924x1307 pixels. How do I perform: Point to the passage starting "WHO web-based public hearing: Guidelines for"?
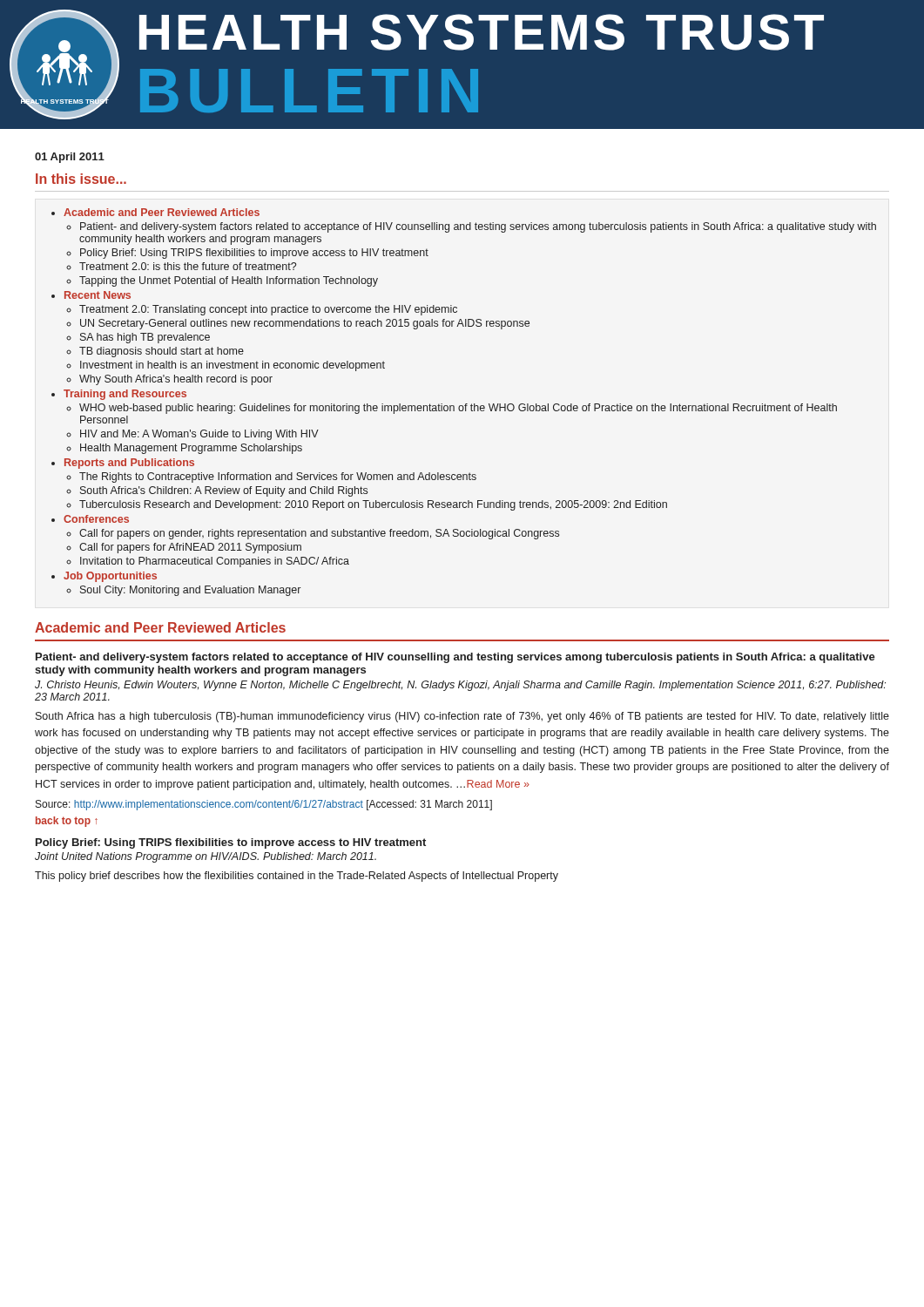click(458, 414)
